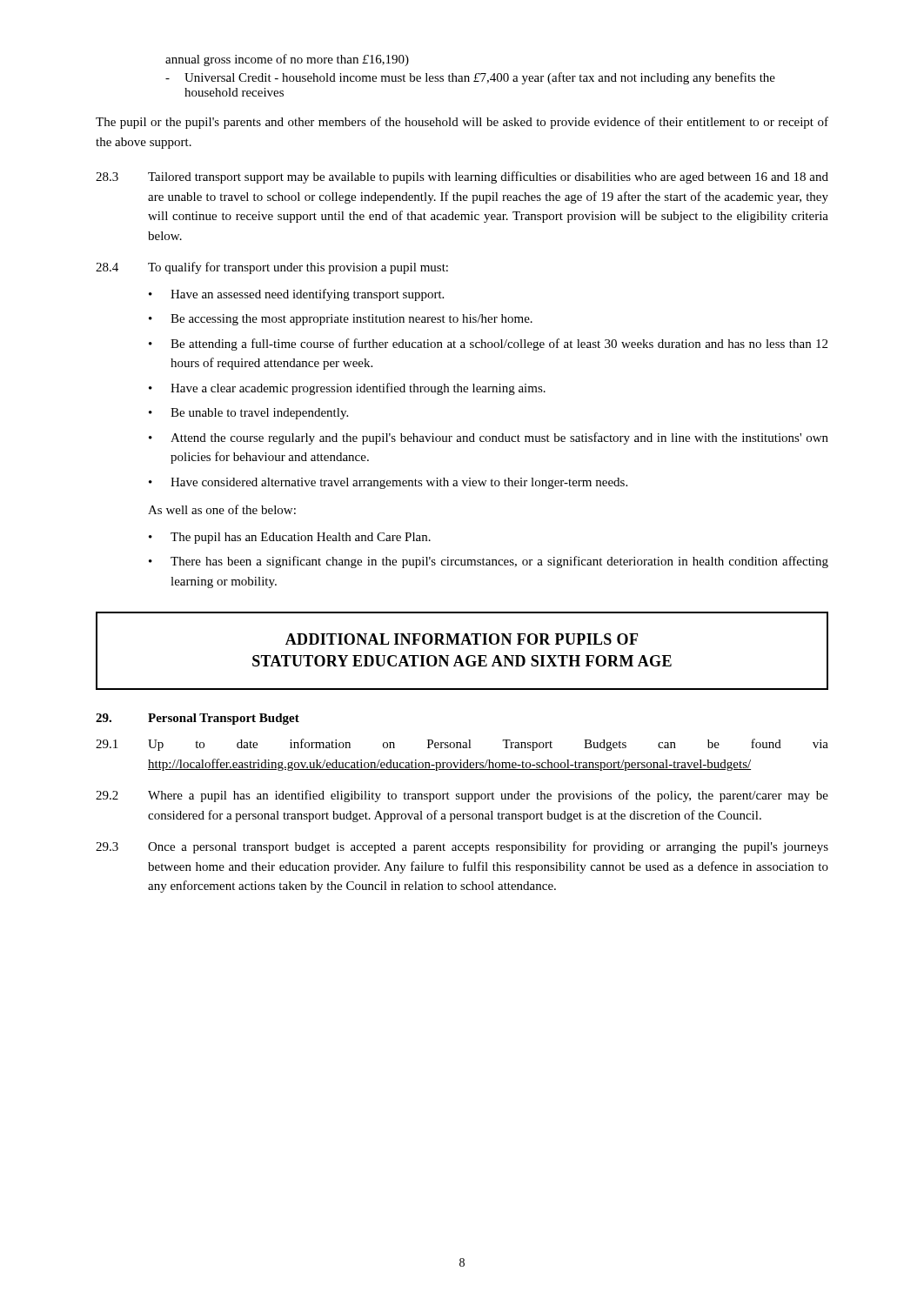Locate the block of text that opens with "The pupil or the pupil's parents and other"
The width and height of the screenshot is (924, 1305).
click(x=462, y=132)
